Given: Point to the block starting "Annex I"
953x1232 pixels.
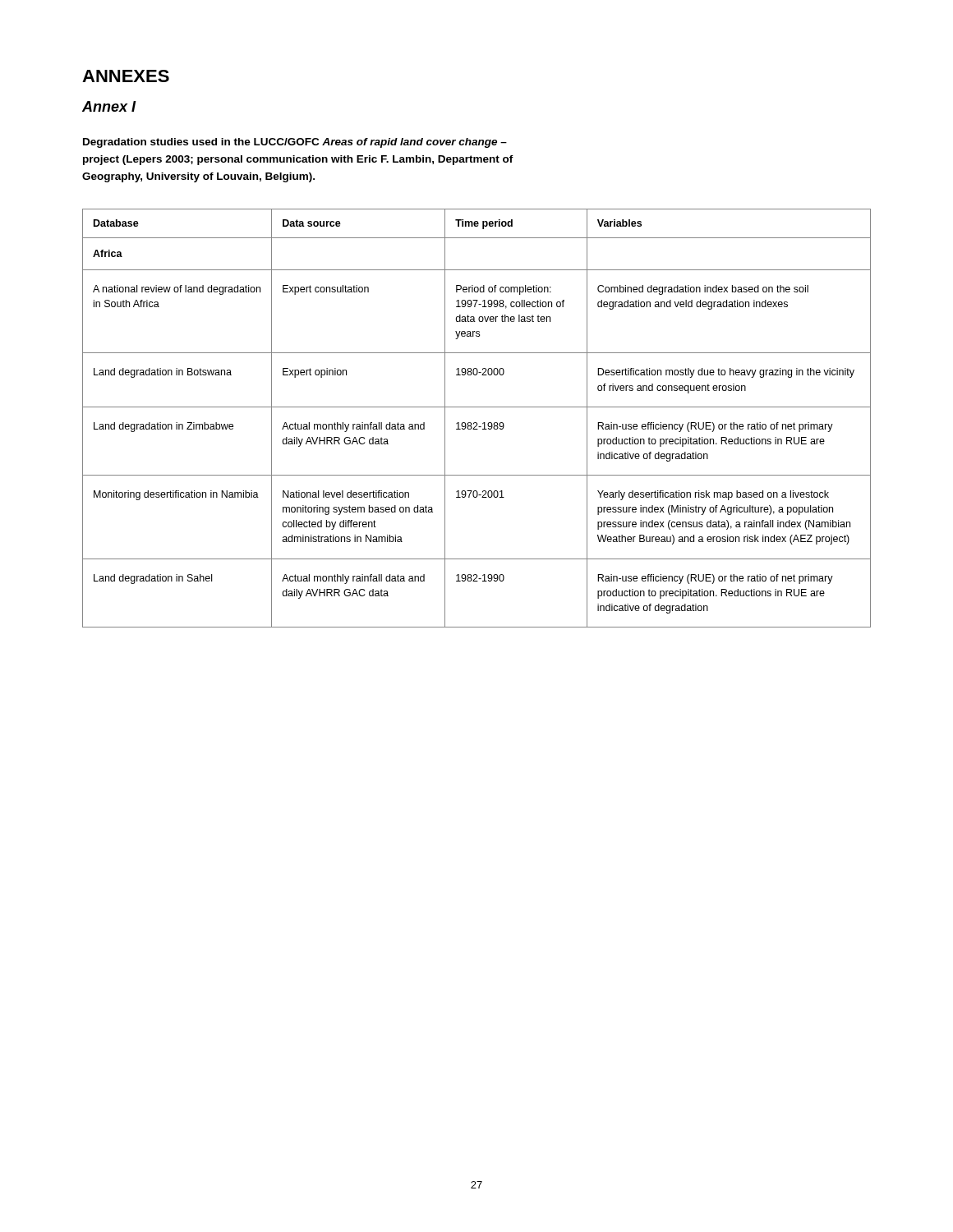Looking at the screenshot, I should pyautogui.click(x=109, y=107).
